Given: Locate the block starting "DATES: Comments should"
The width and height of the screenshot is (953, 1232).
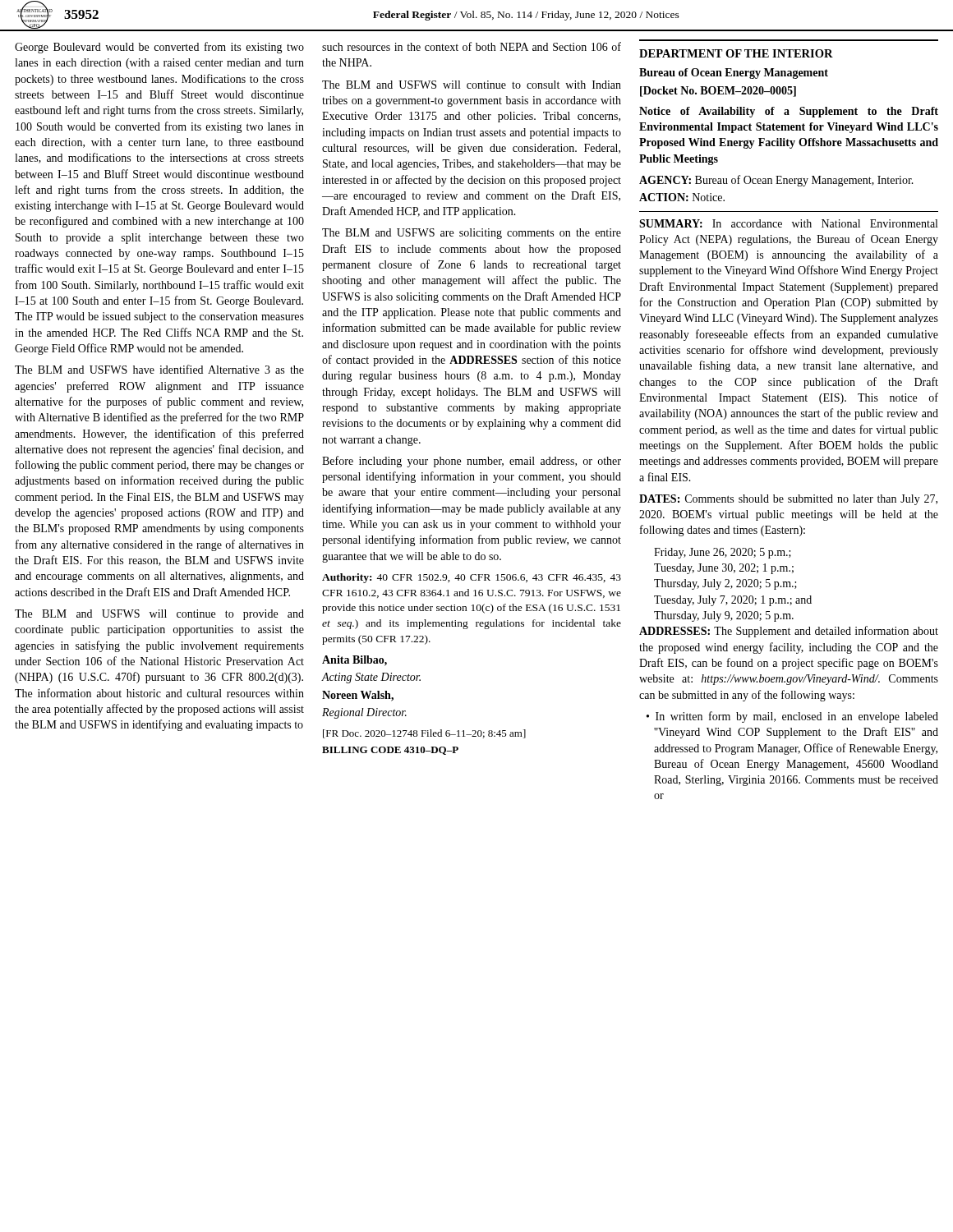Looking at the screenshot, I should click(x=789, y=557).
